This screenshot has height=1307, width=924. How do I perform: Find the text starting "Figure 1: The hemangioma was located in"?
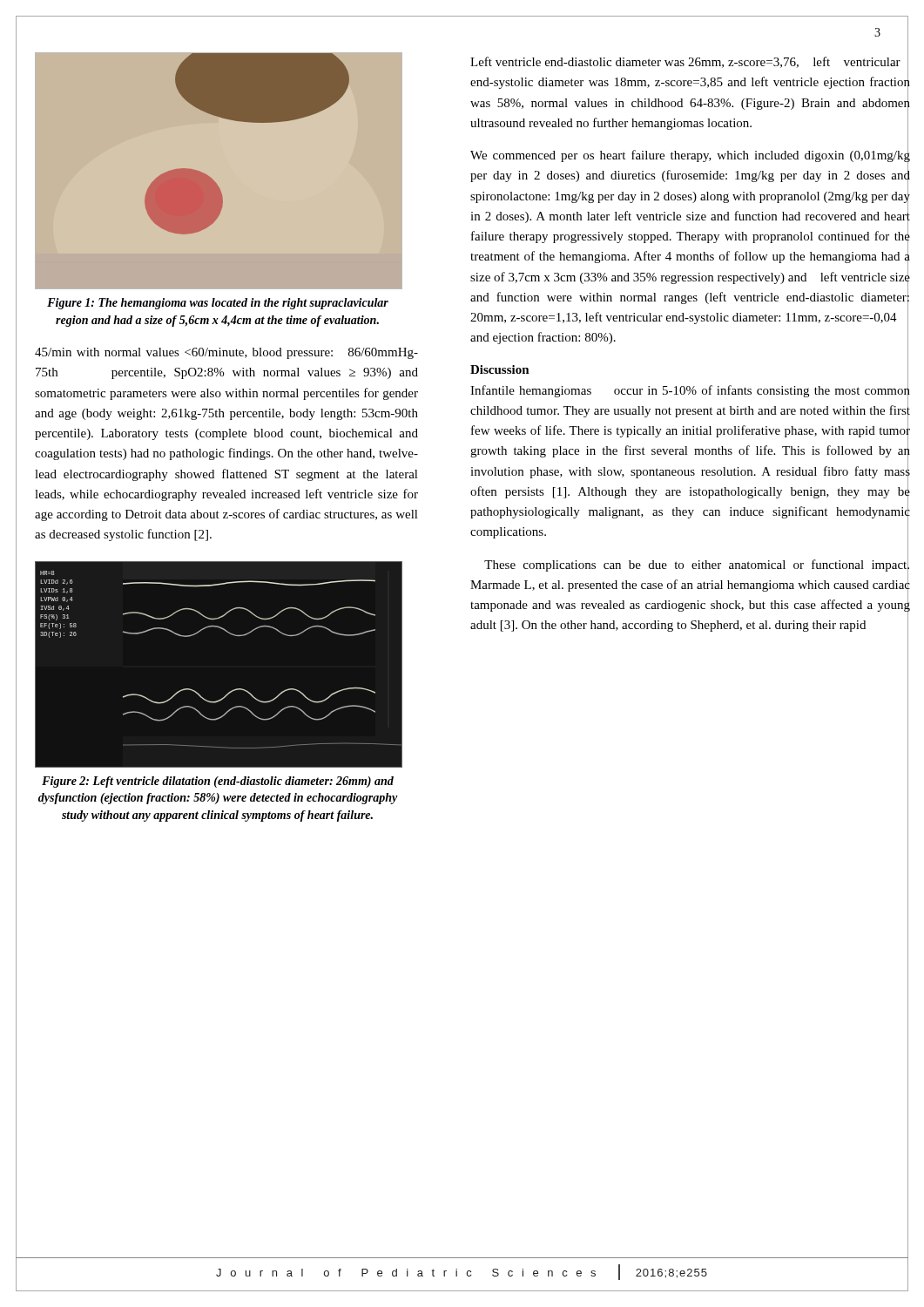click(x=218, y=311)
